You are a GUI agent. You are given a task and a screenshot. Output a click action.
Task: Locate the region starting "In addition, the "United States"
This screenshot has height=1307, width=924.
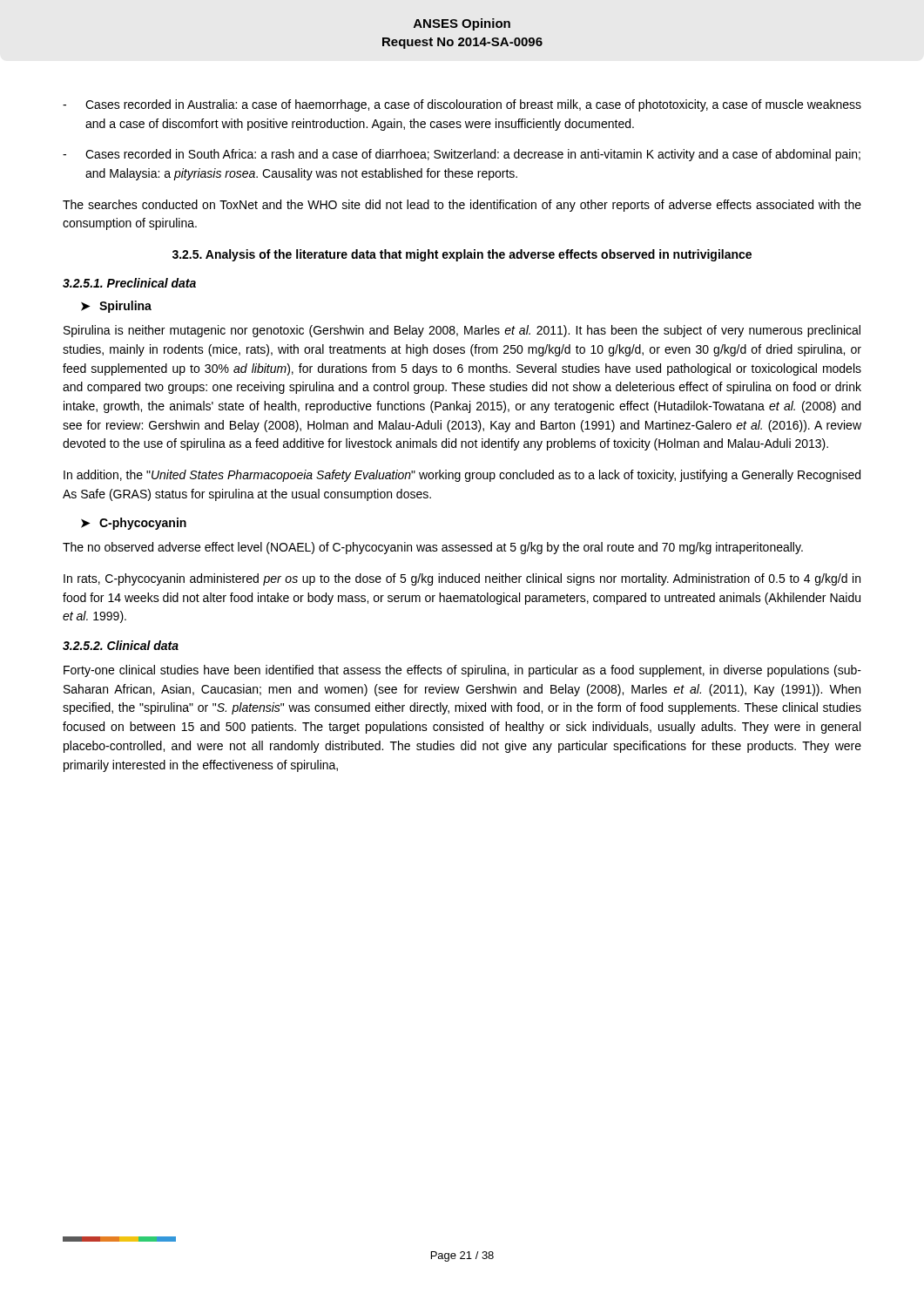click(x=462, y=484)
